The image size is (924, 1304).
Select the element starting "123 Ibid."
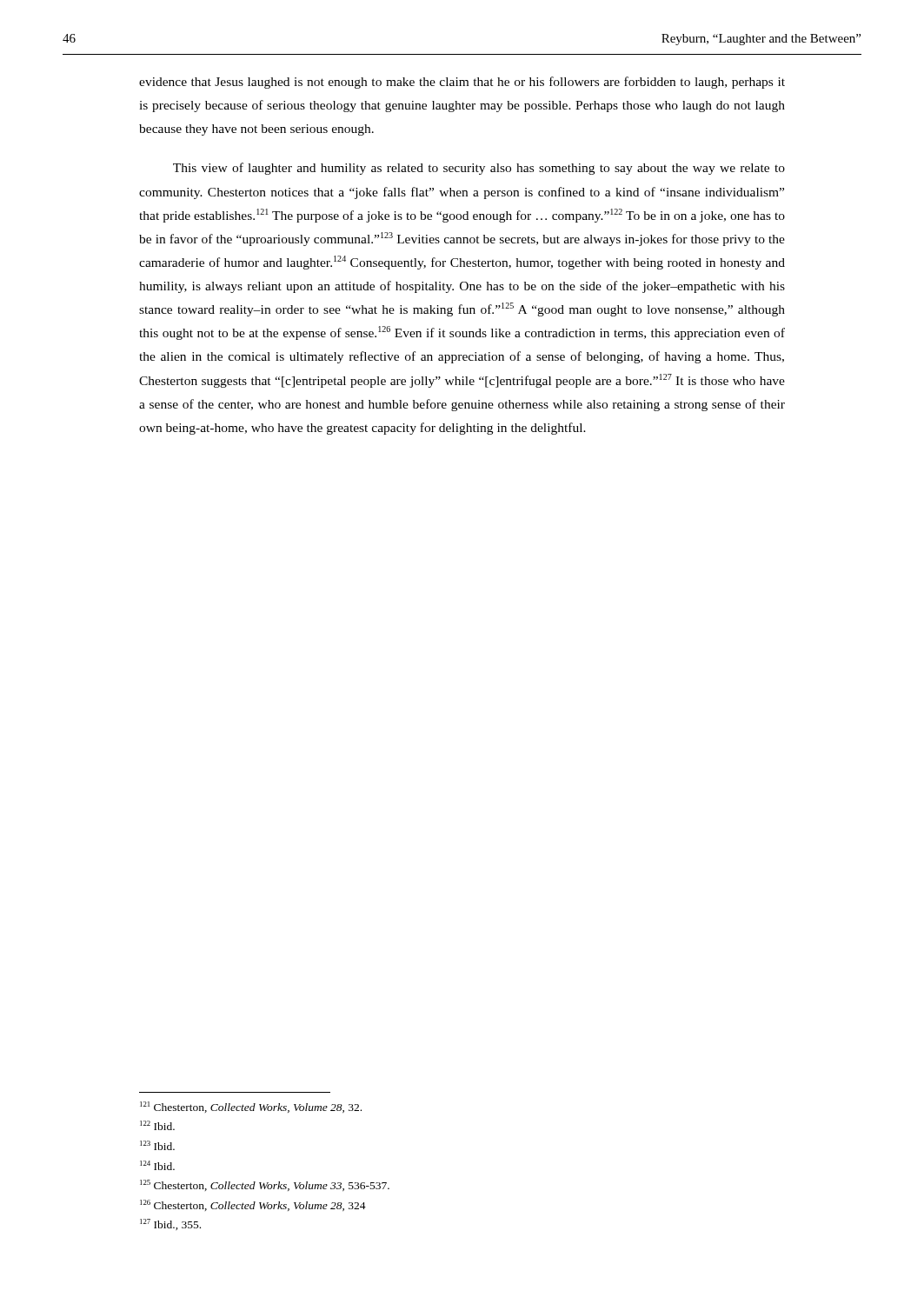tap(157, 1146)
